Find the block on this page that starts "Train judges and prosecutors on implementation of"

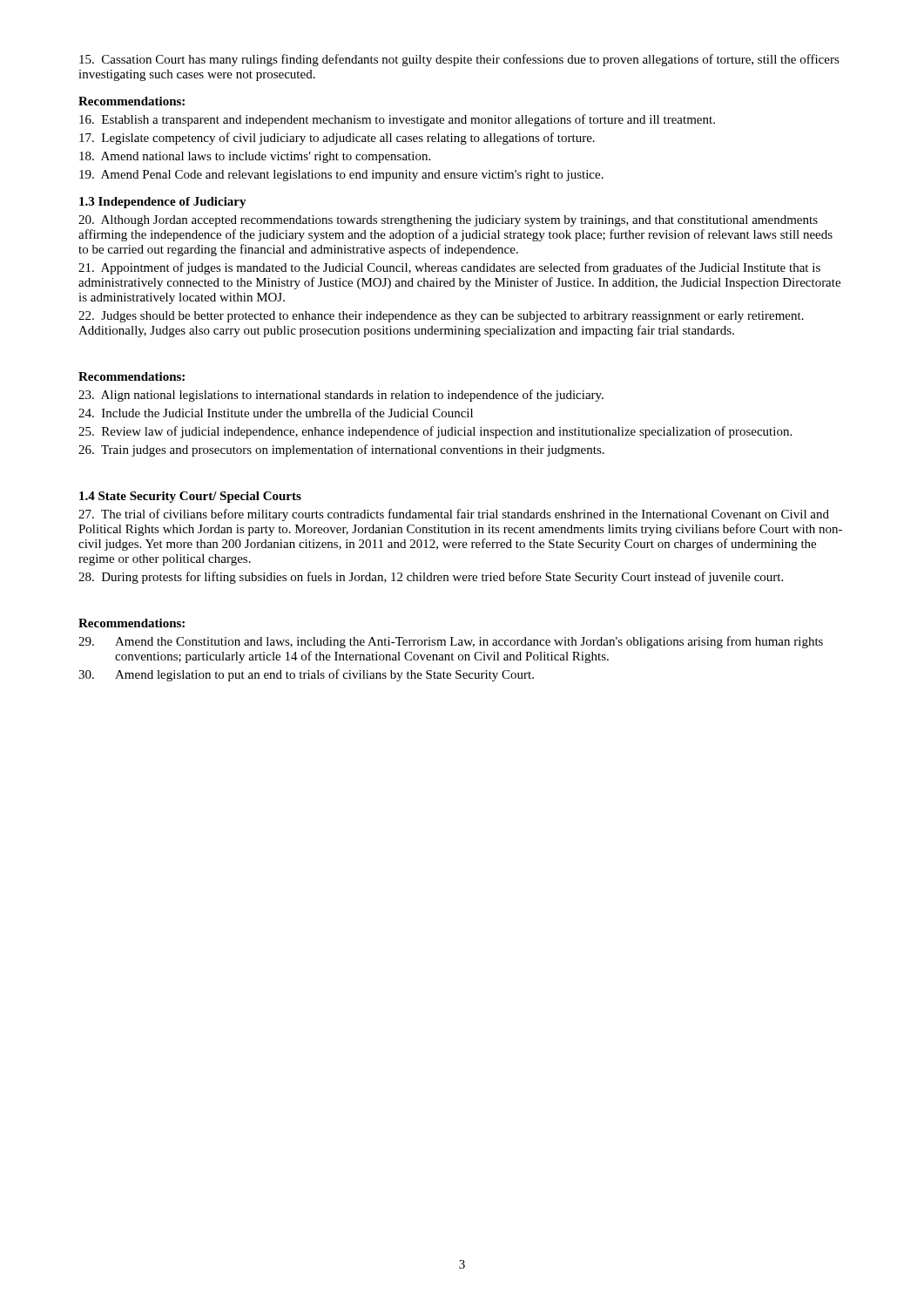pyautogui.click(x=342, y=450)
